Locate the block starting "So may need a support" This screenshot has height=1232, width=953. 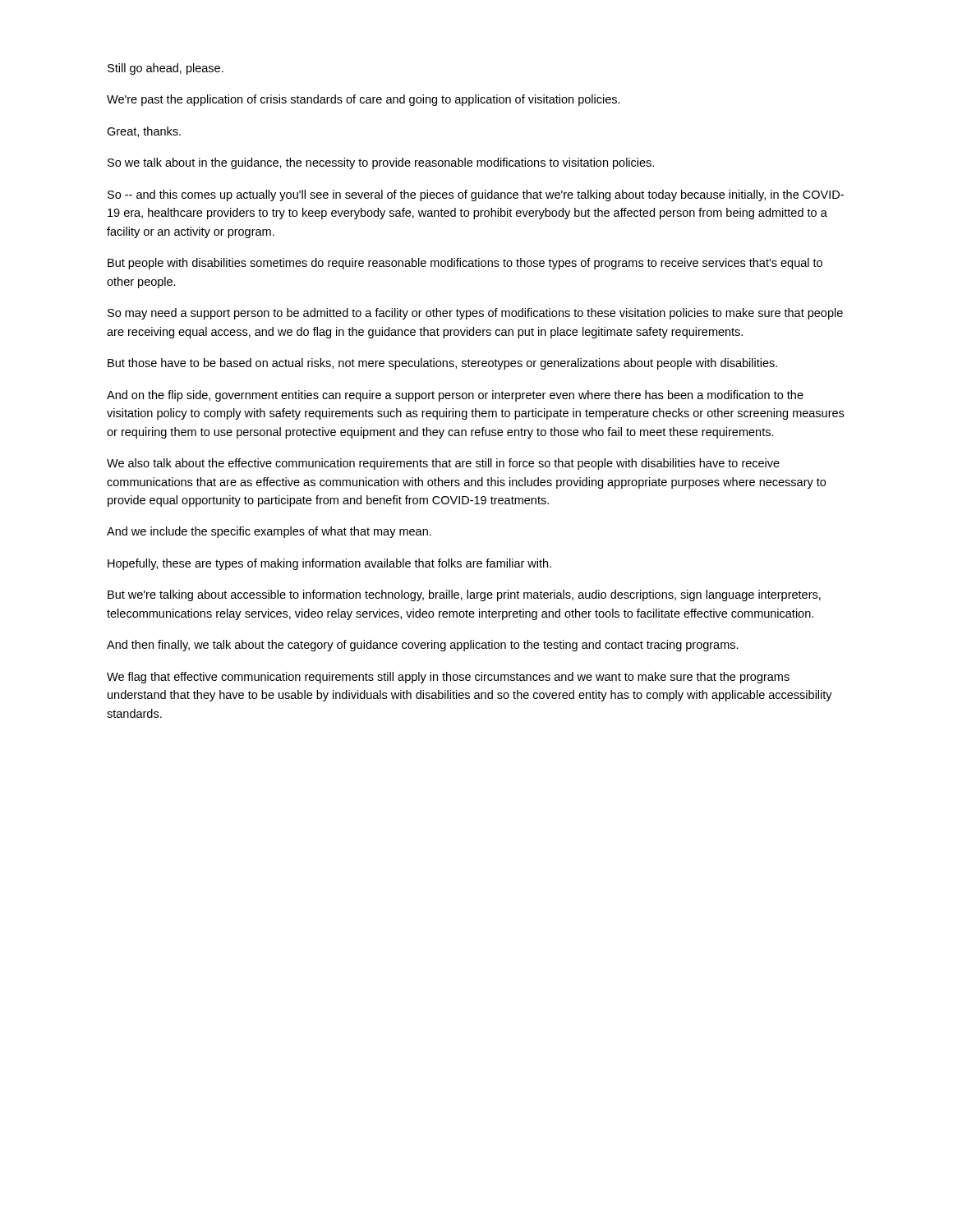pos(475,322)
